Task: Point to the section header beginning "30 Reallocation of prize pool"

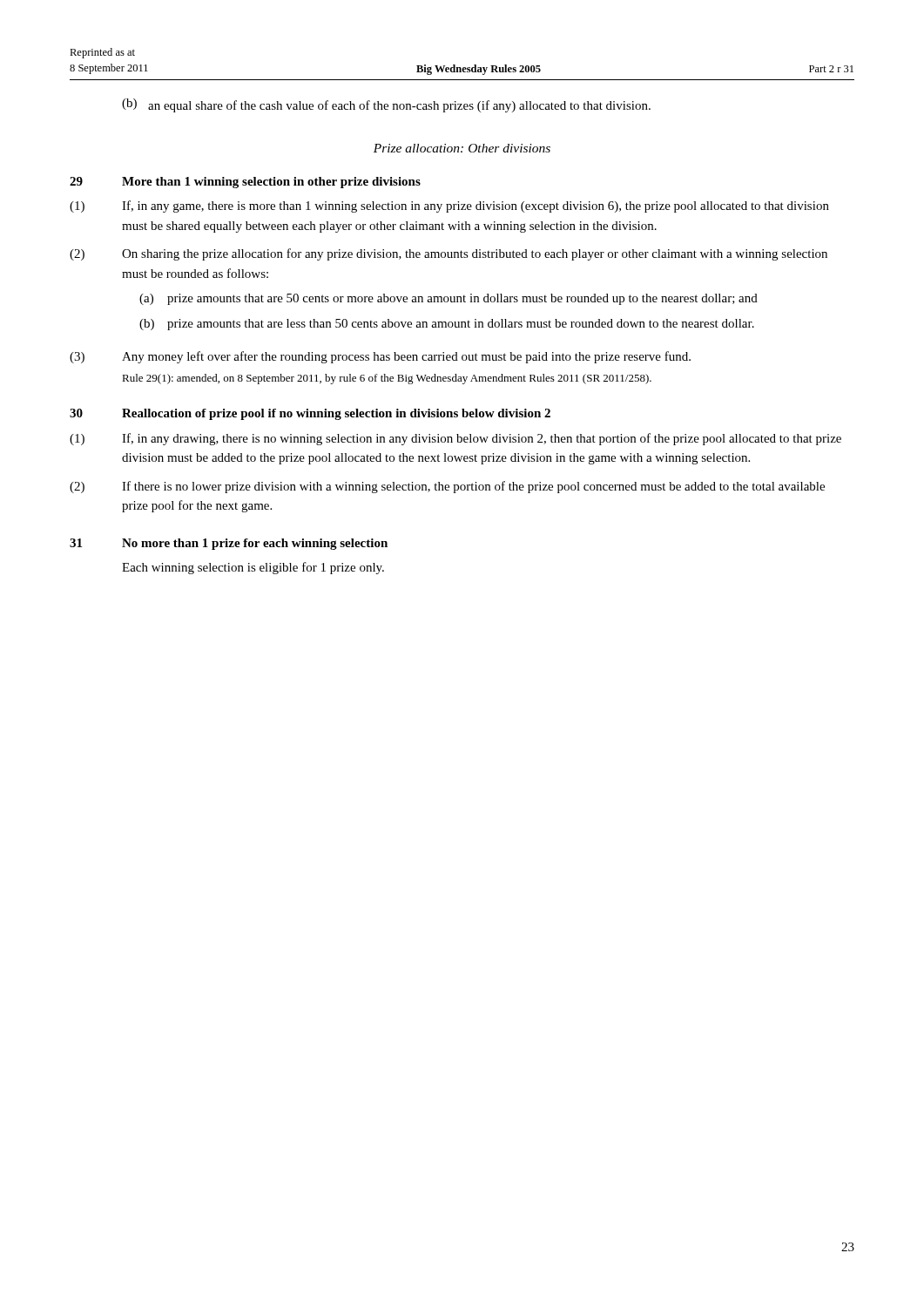Action: (x=310, y=414)
